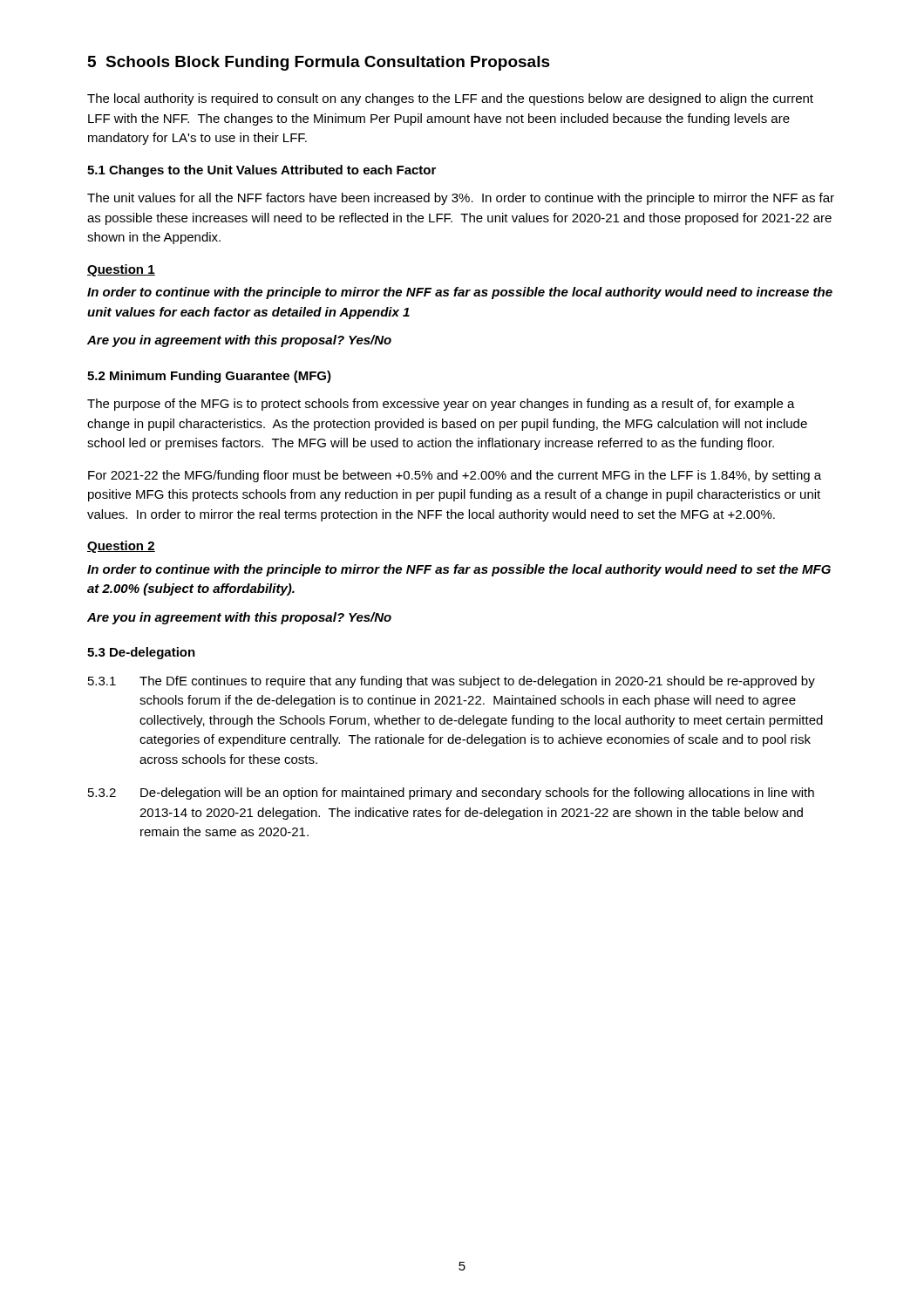Screen dimensions: 1308x924
Task: Locate the text block starting "5.2 Minimum Funding"
Action: (x=209, y=377)
